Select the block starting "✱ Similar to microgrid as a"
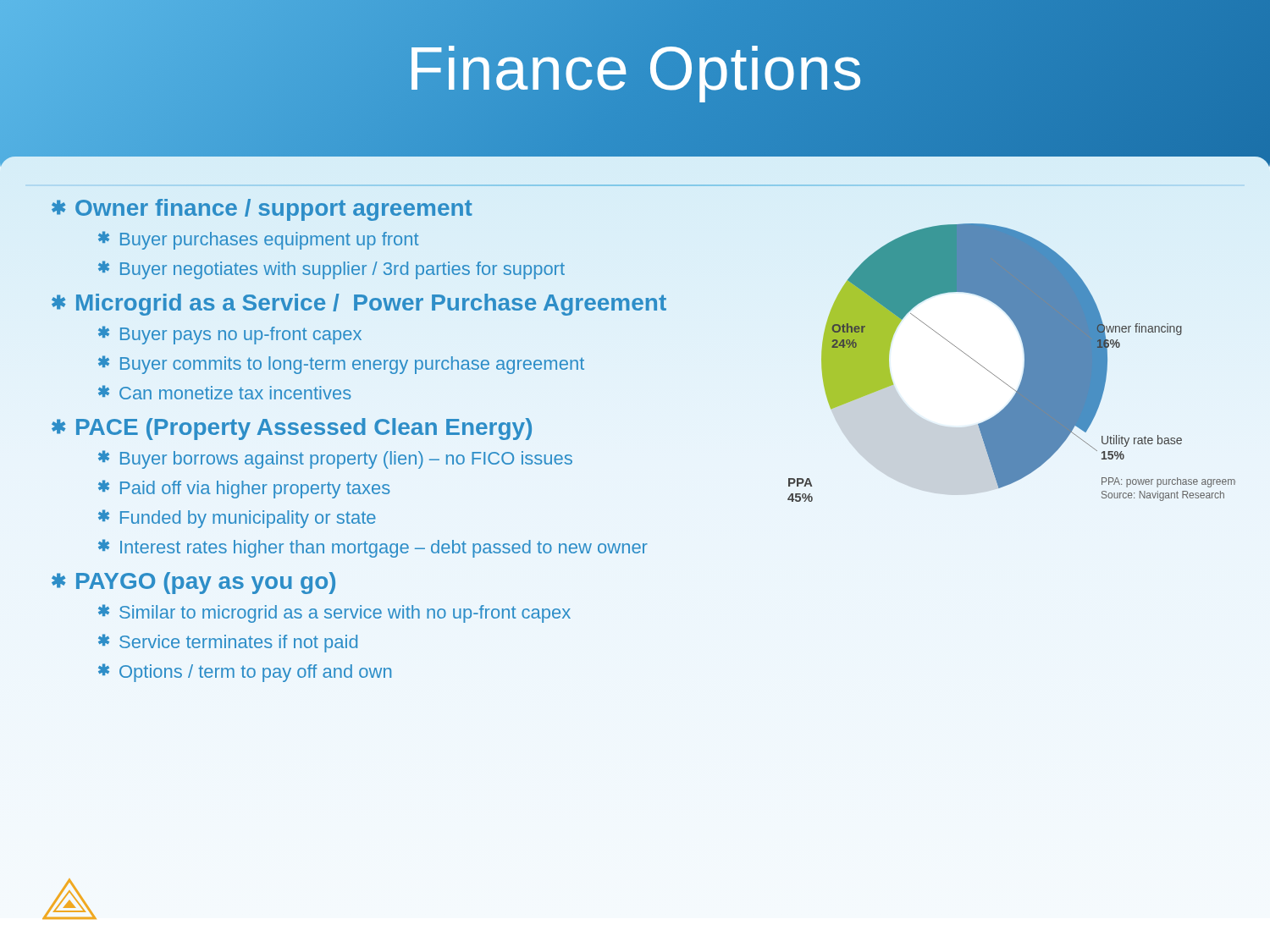 [x=334, y=613]
